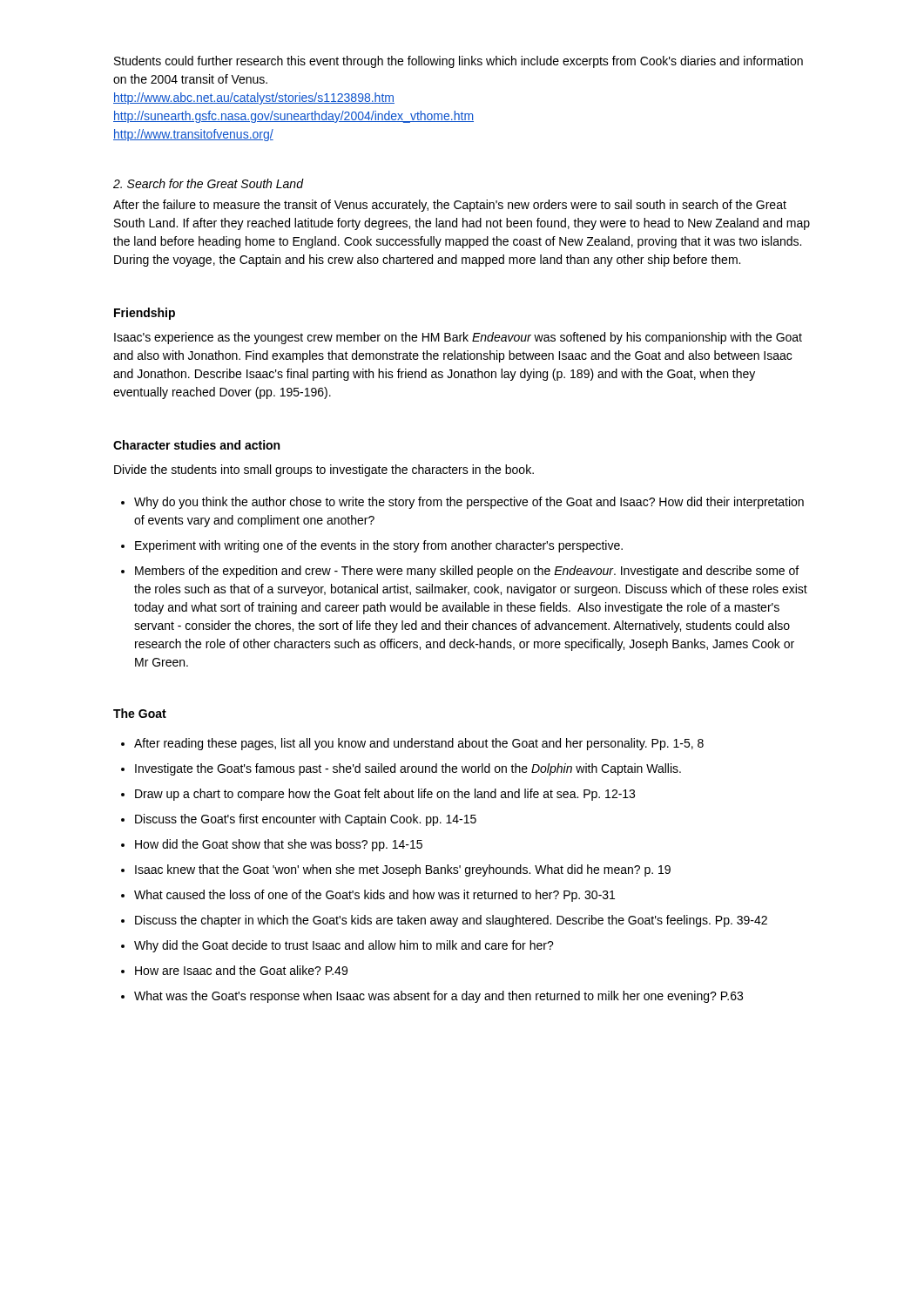
Task: Click on the region starting "What caused the loss of one of"
Action: [375, 895]
